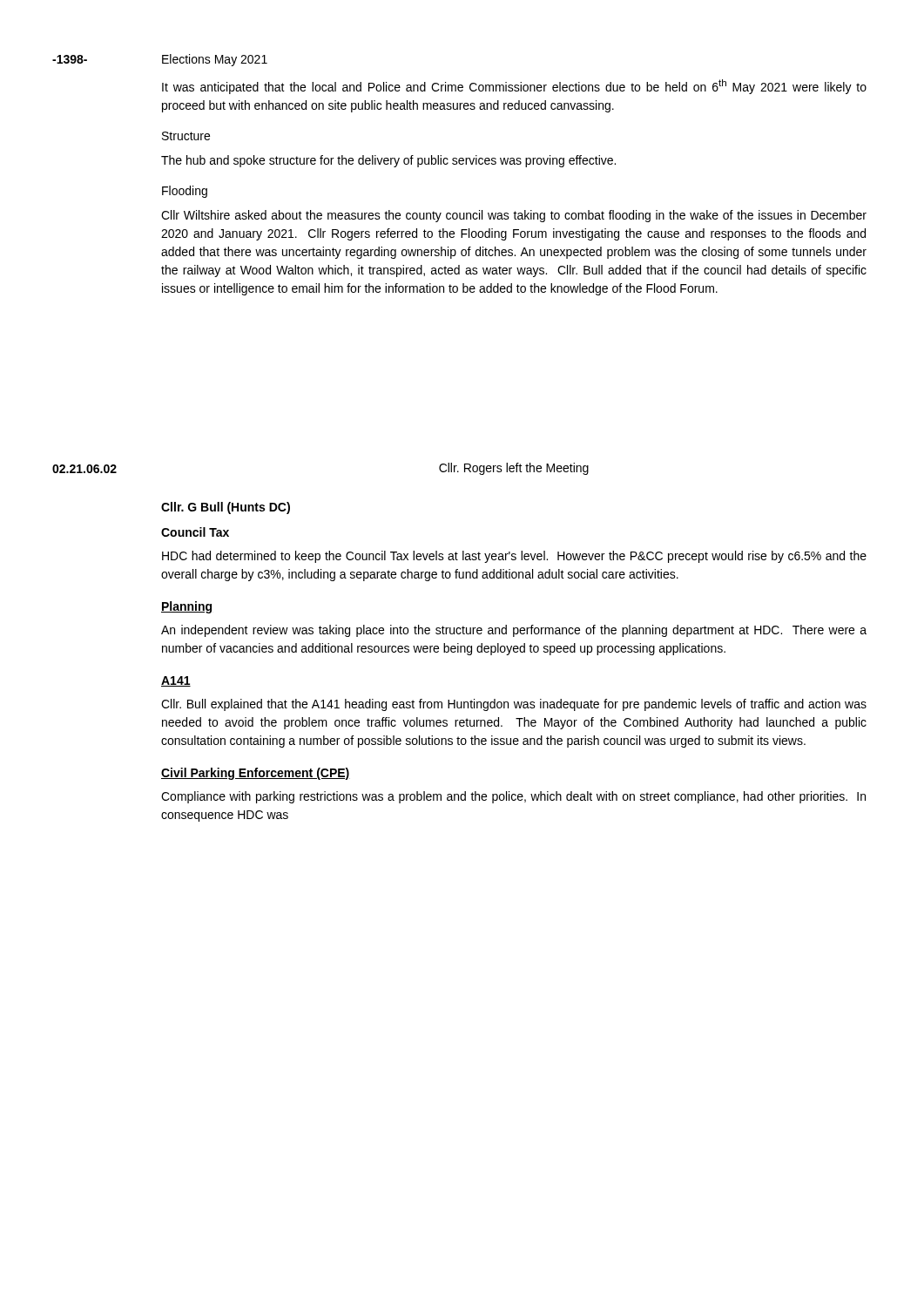This screenshot has width=924, height=1307.
Task: Locate the text block containing "Cllr. Bull explained that the A141"
Action: 514,723
